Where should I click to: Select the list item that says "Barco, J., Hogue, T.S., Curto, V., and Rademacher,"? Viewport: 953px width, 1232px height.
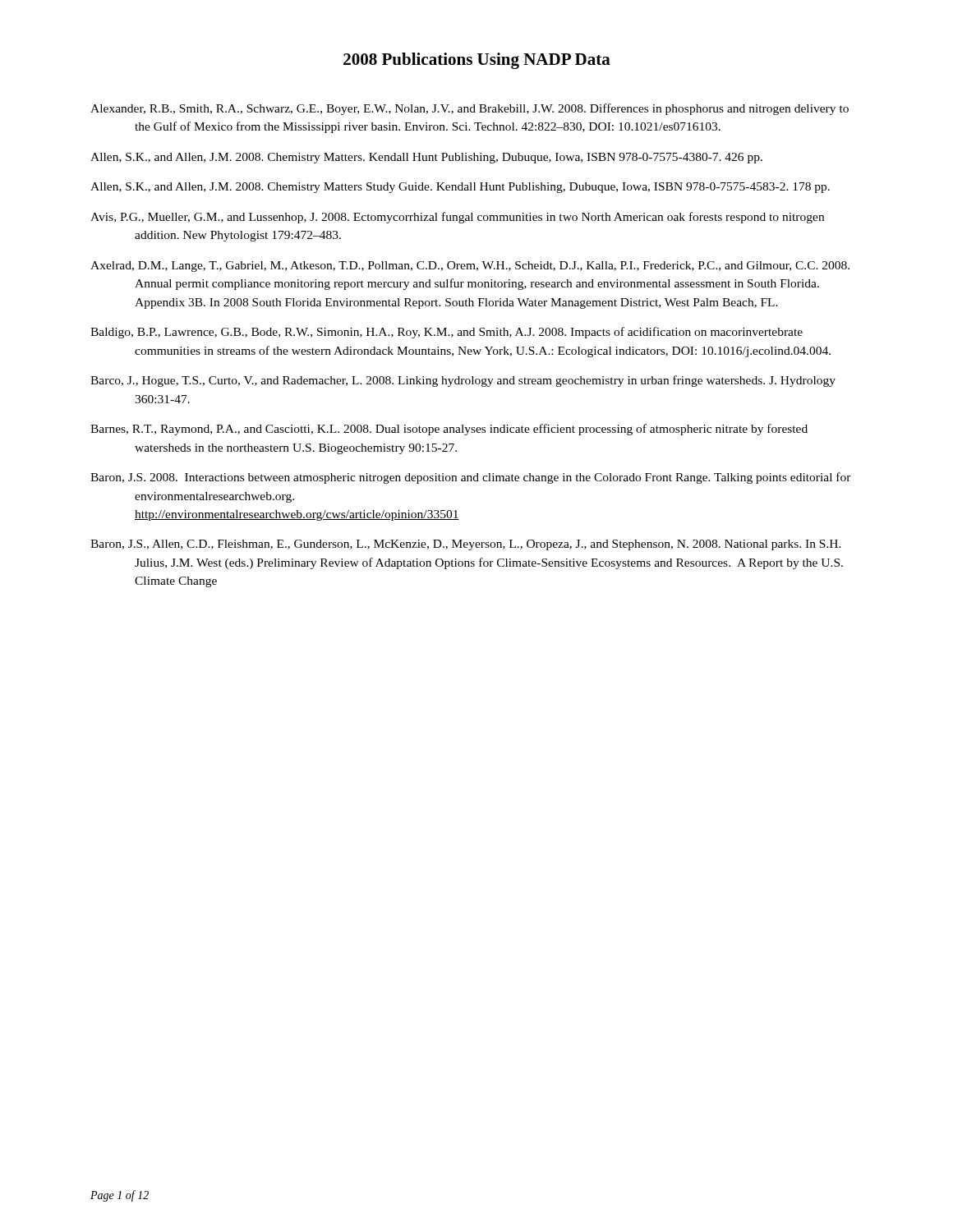tap(463, 389)
